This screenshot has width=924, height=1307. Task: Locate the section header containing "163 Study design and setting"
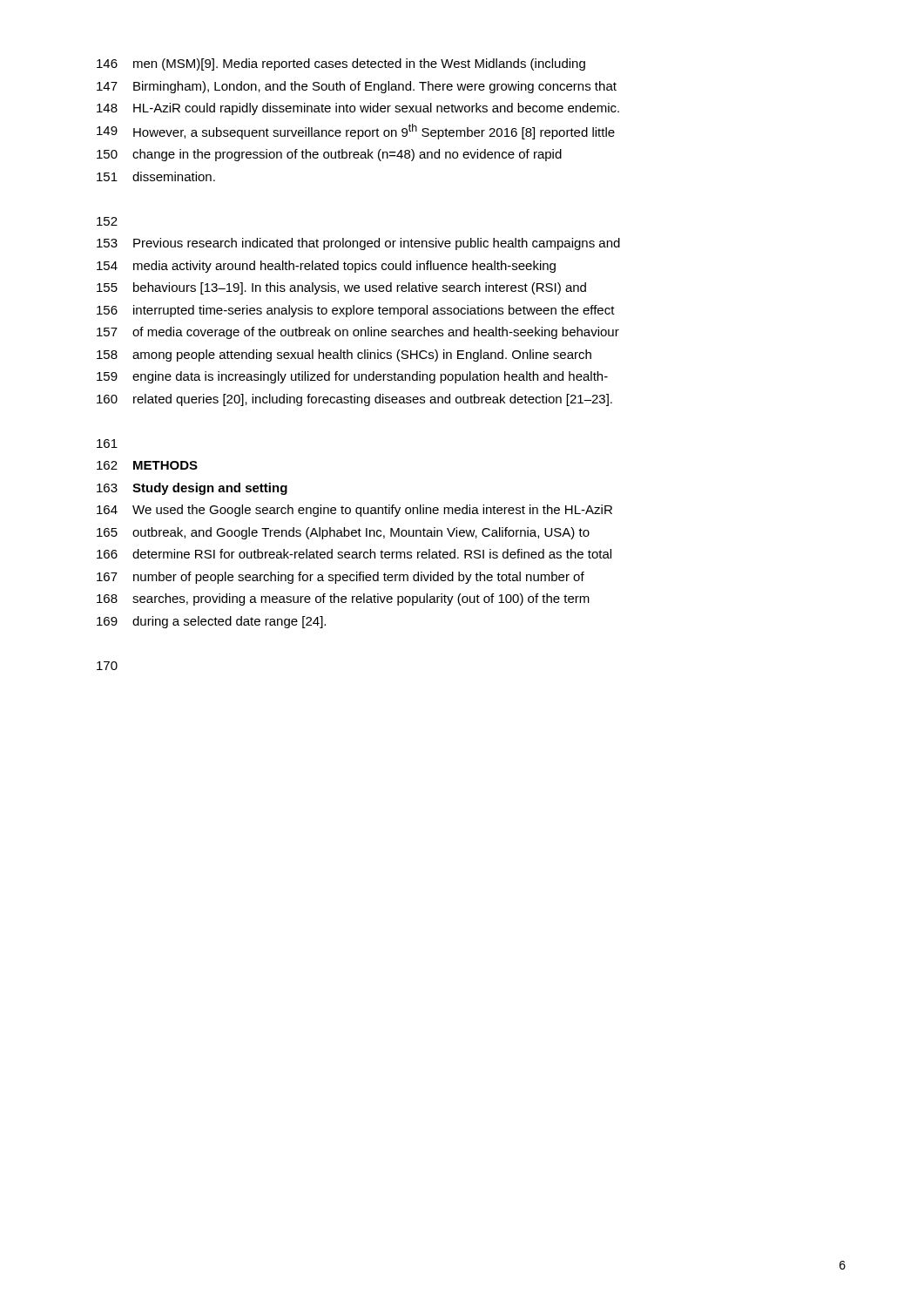(192, 489)
